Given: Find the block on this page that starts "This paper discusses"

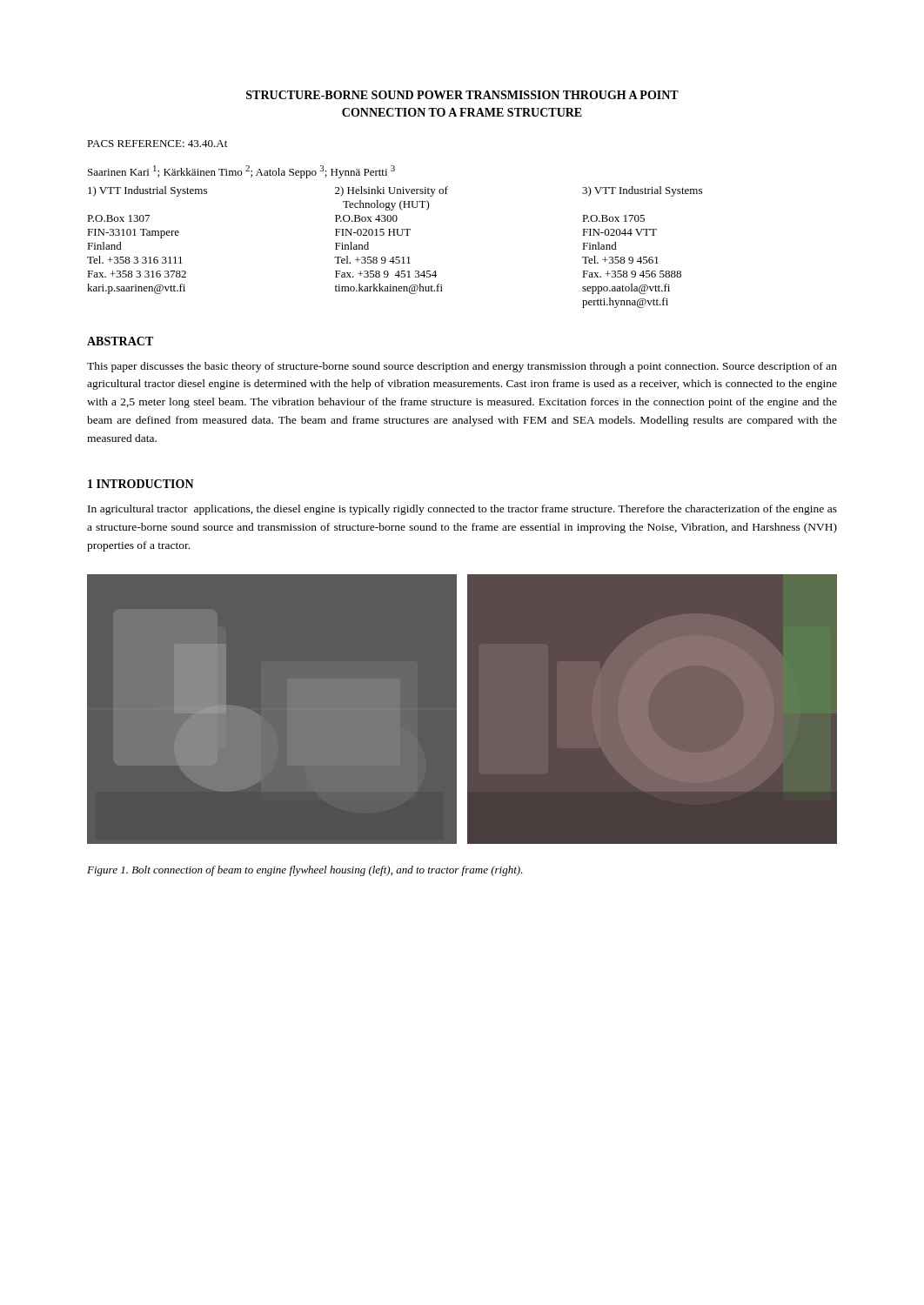Looking at the screenshot, I should (462, 402).
